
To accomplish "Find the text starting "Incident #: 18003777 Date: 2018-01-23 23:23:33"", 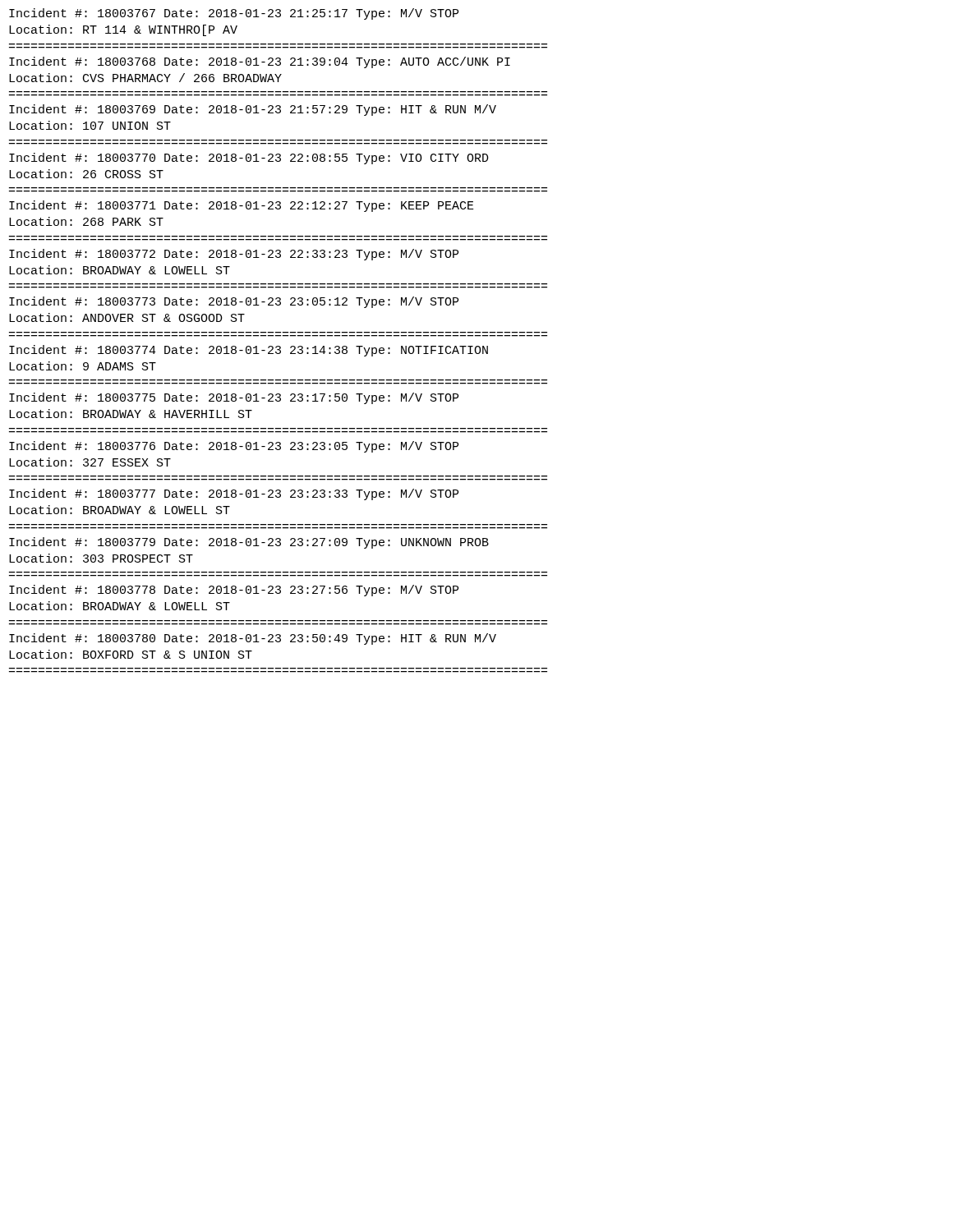I will click(234, 494).
